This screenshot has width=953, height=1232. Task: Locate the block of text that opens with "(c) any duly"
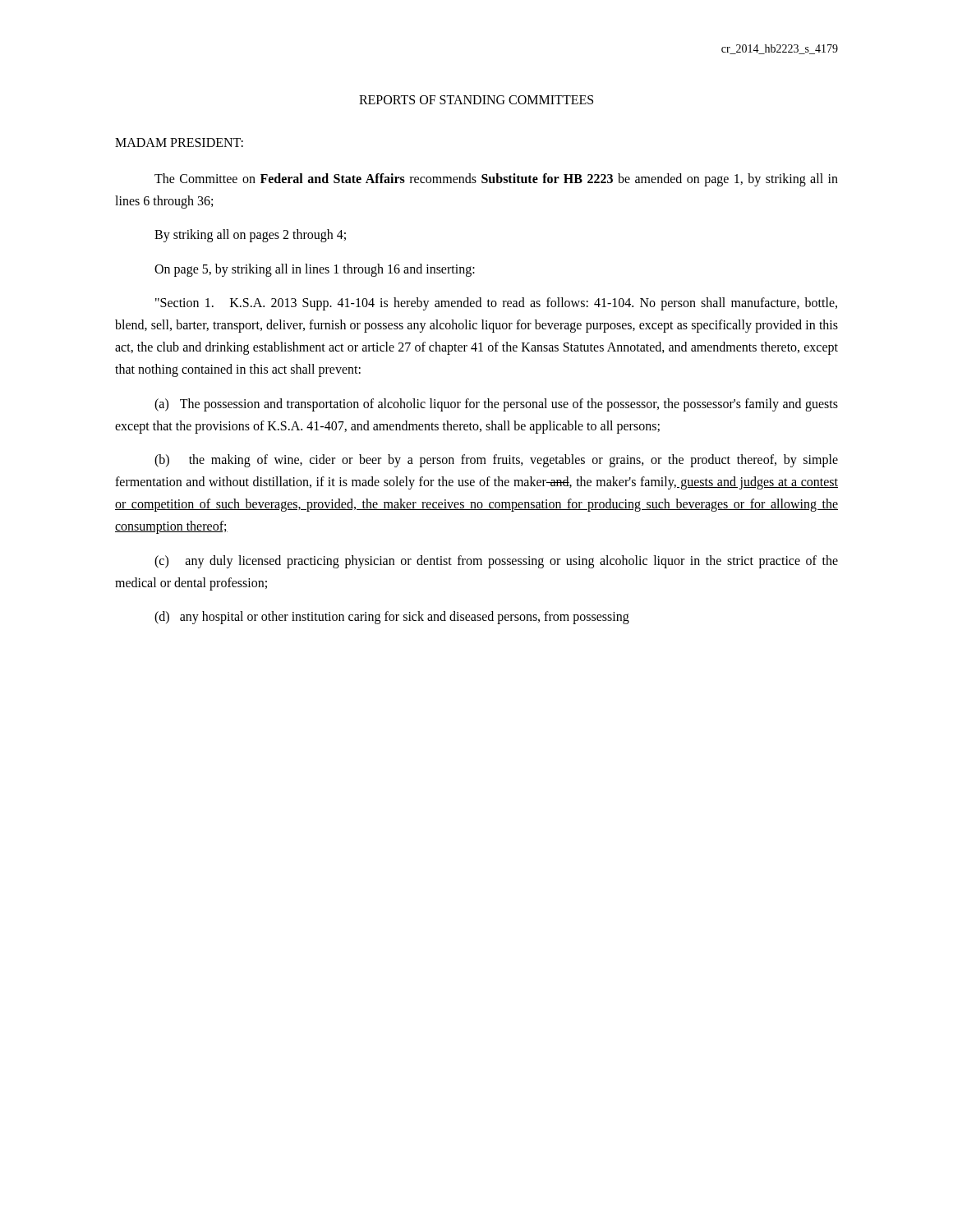click(x=476, y=572)
